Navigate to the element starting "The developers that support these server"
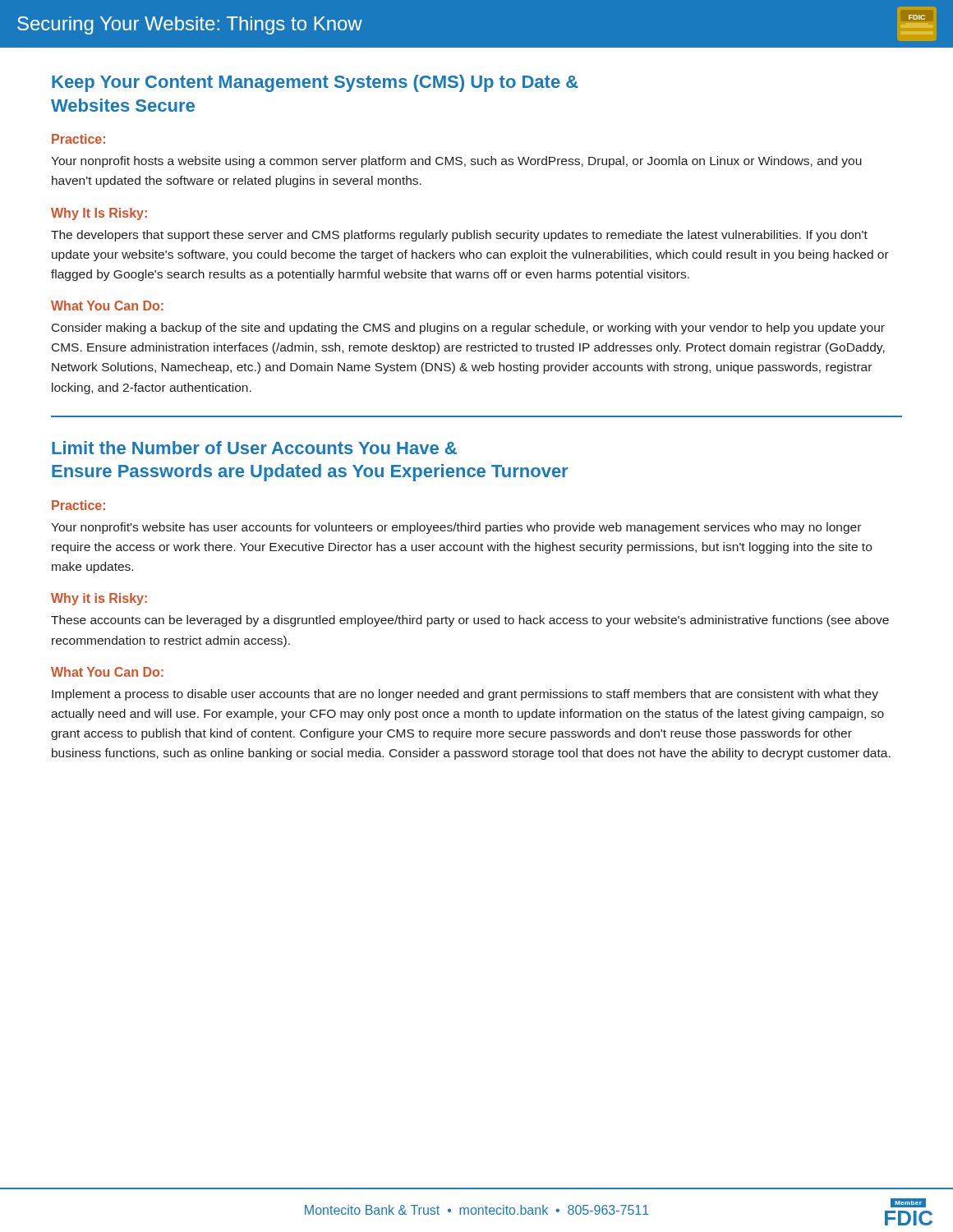This screenshot has width=953, height=1232. tap(470, 254)
